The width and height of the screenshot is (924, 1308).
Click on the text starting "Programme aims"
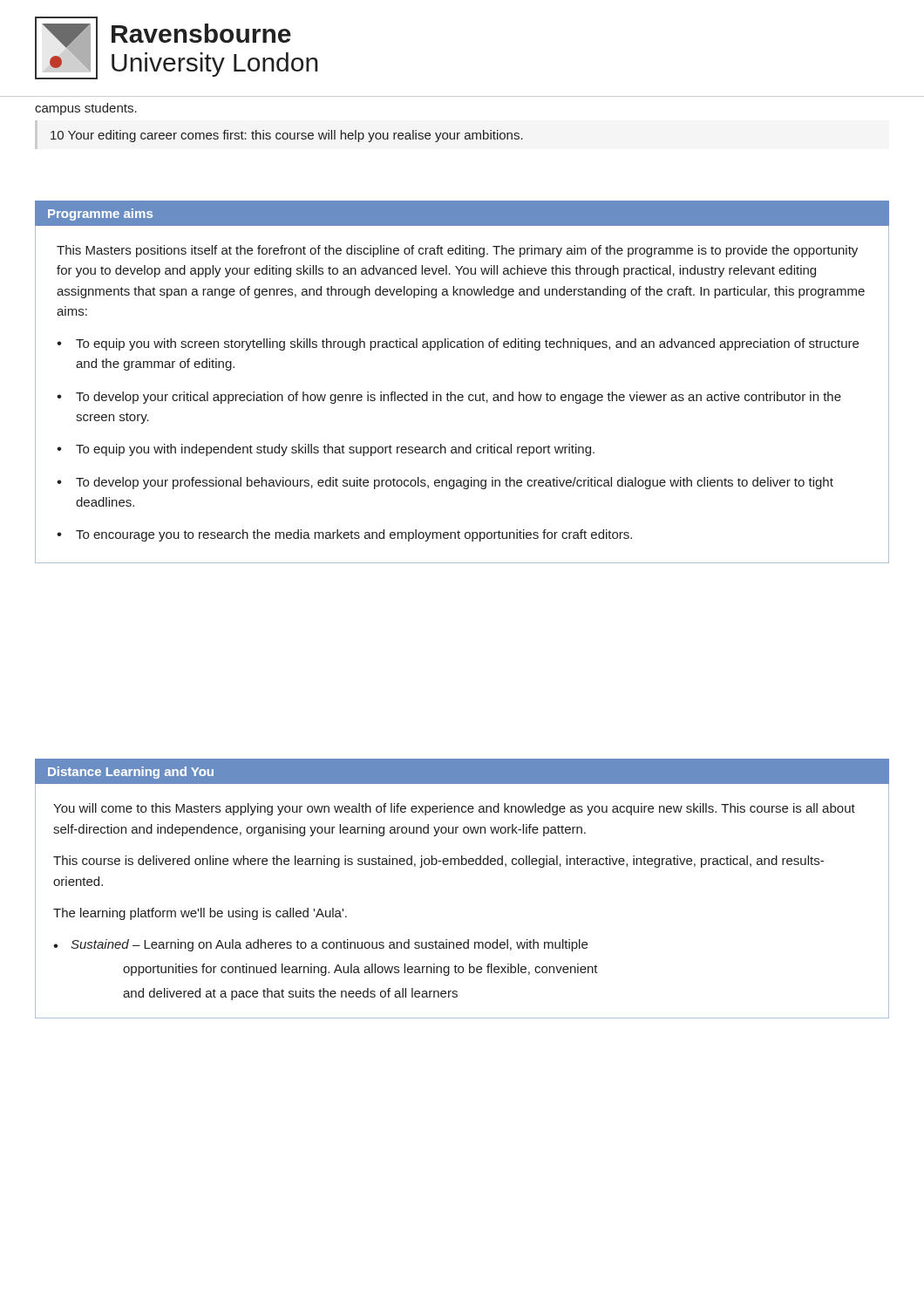[x=100, y=213]
